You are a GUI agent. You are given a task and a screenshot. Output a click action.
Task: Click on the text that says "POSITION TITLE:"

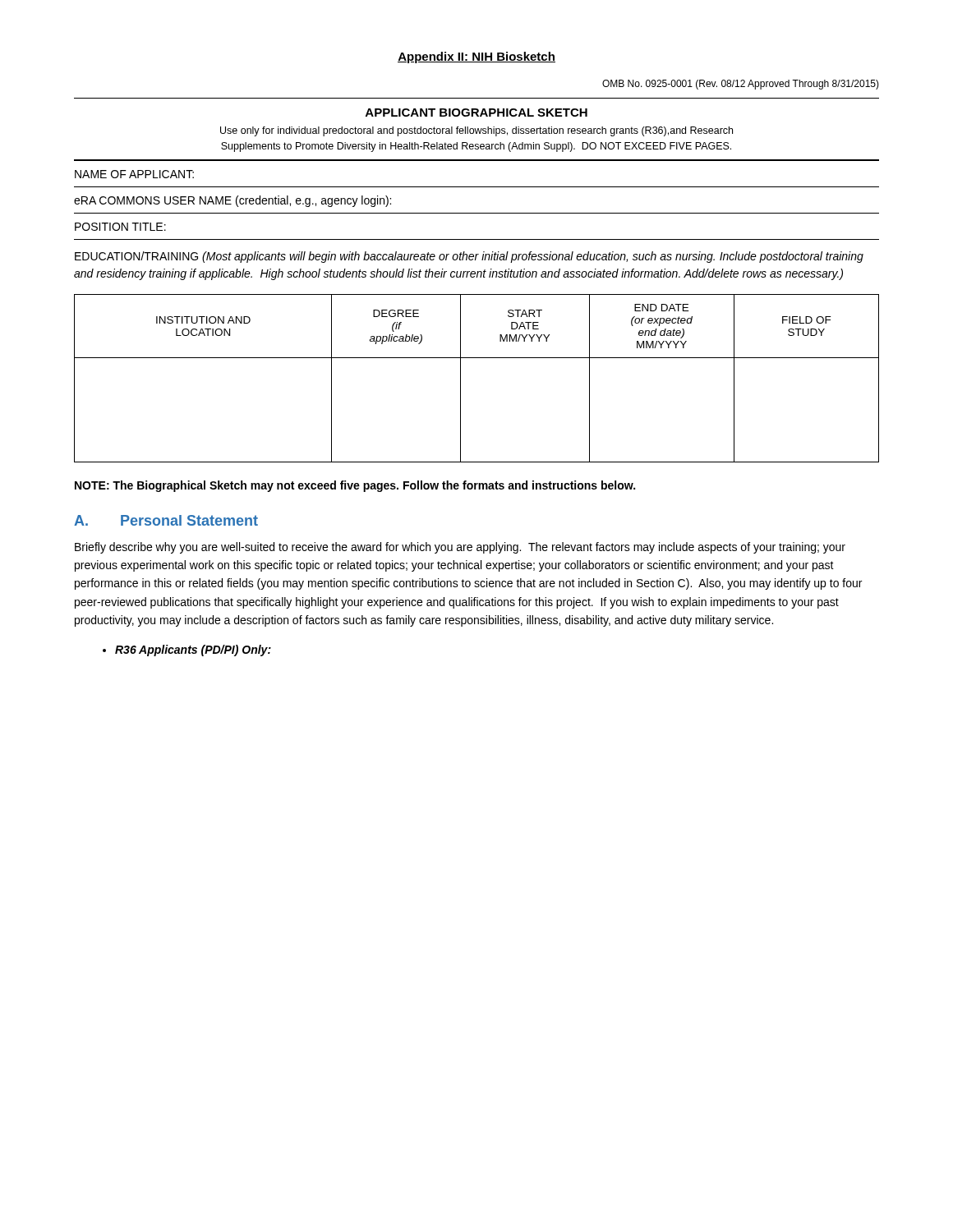(120, 226)
